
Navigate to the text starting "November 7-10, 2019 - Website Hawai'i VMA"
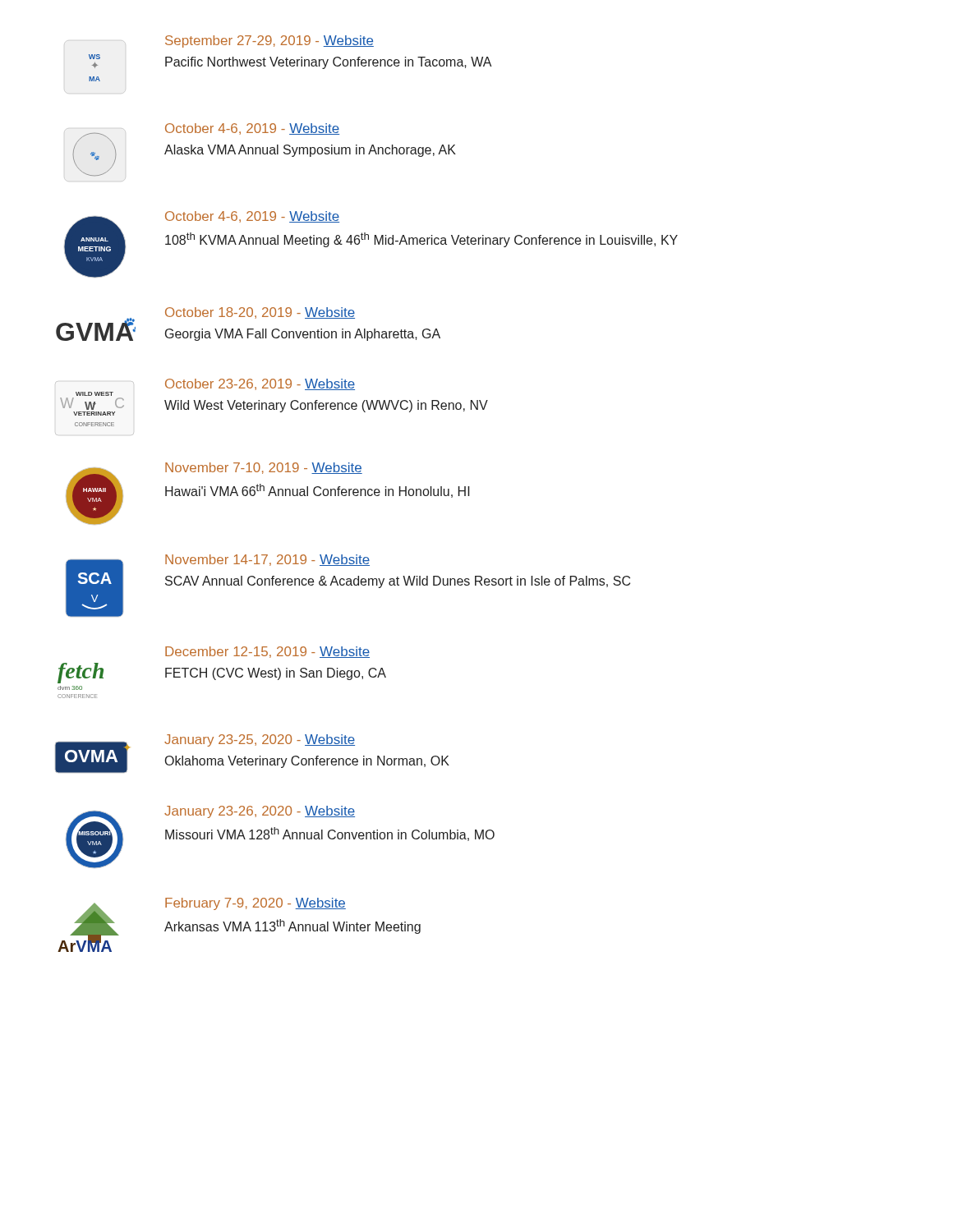(x=264, y=468)
